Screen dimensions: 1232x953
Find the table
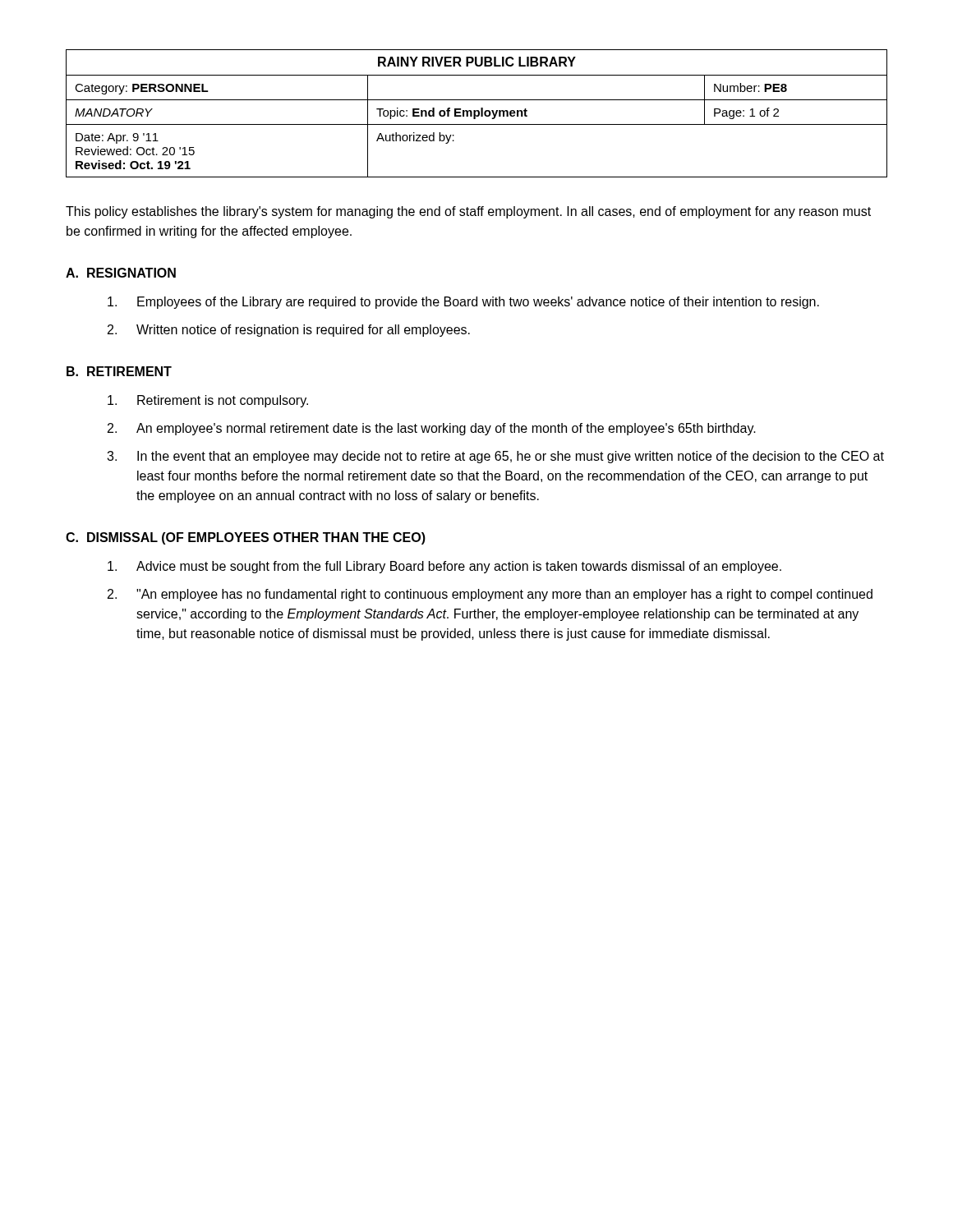tap(476, 113)
